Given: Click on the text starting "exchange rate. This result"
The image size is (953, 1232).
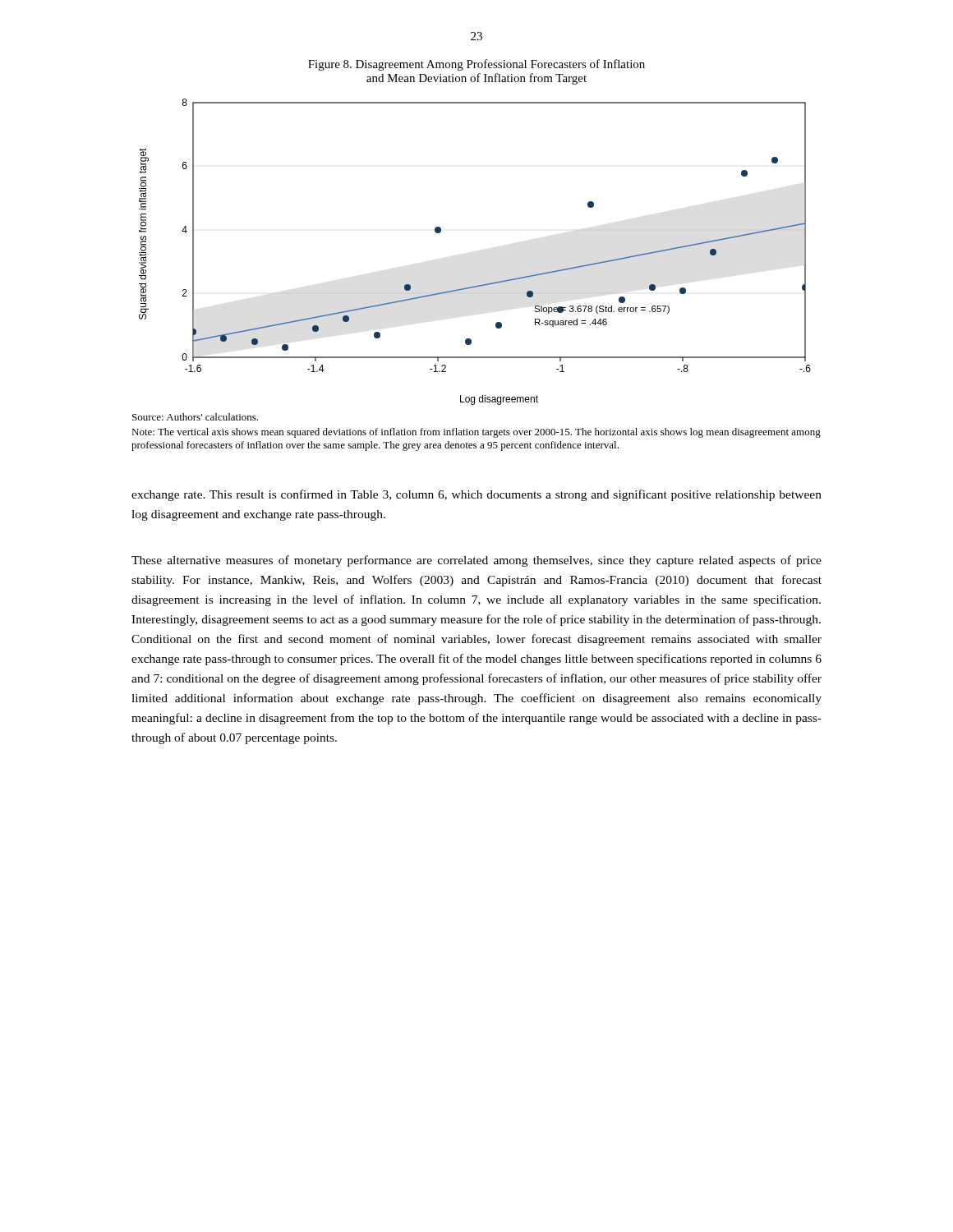Looking at the screenshot, I should coord(476,504).
